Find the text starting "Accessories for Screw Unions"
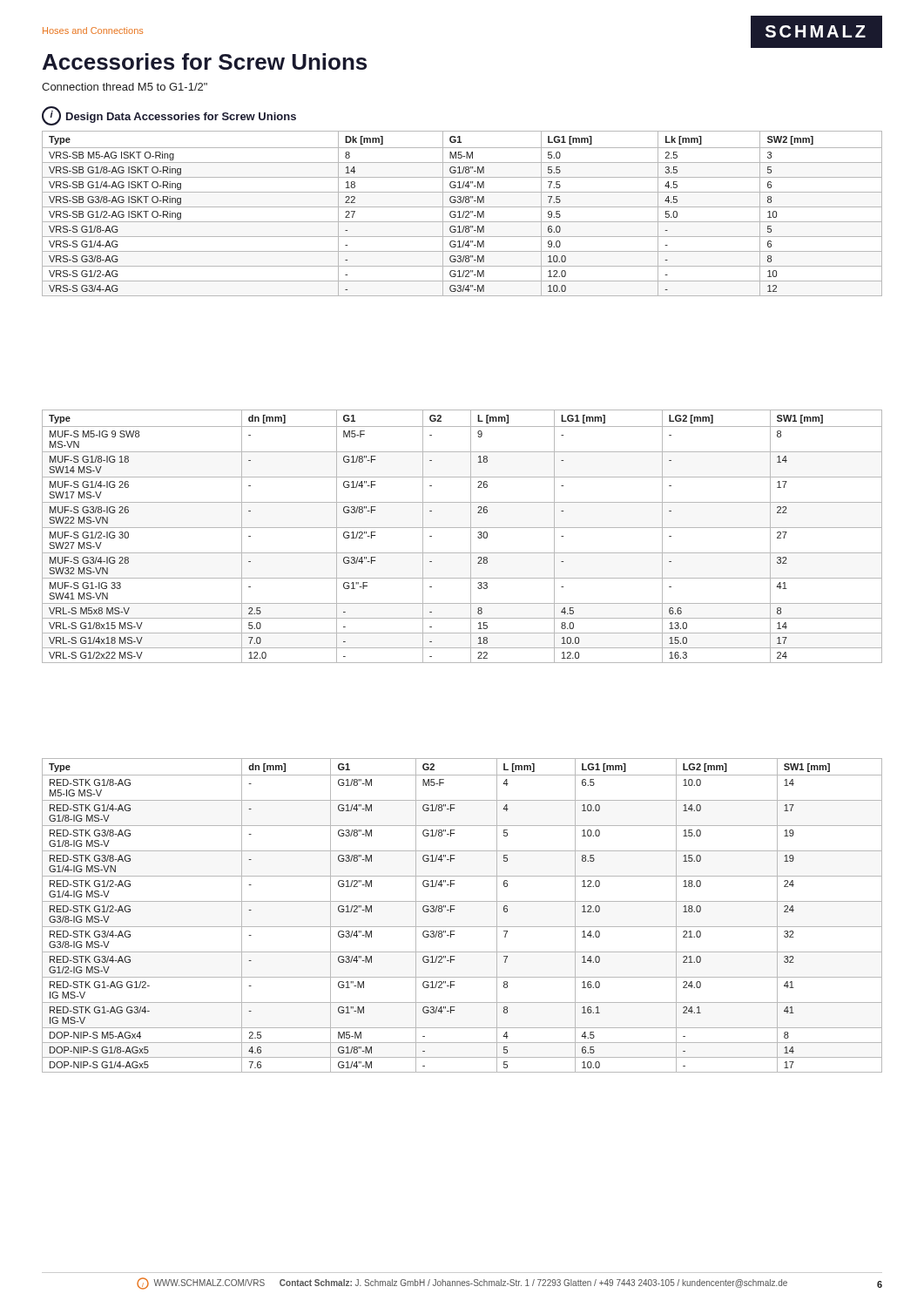 tap(205, 62)
